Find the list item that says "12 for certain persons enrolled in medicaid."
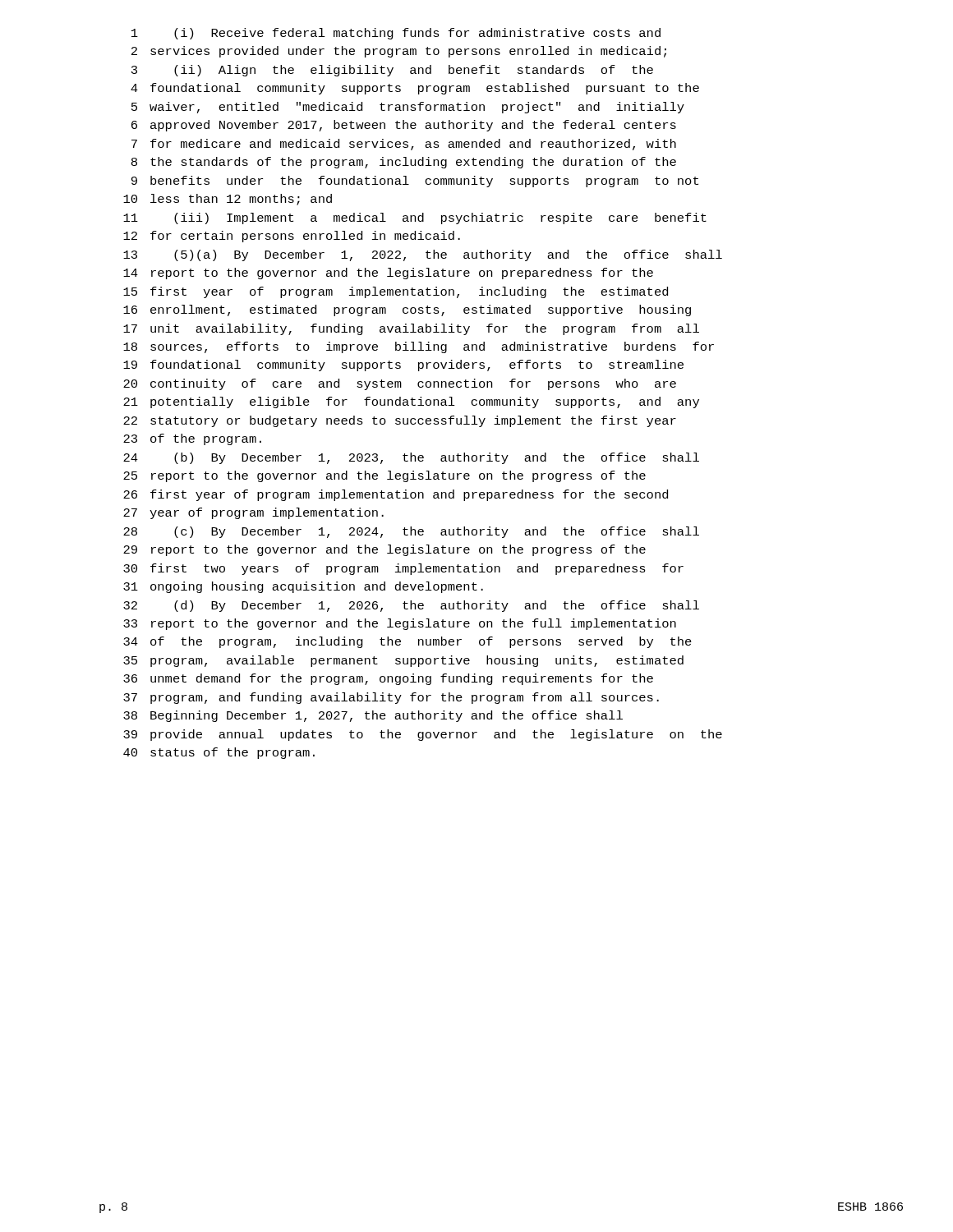The width and height of the screenshot is (953, 1232). coord(292,237)
